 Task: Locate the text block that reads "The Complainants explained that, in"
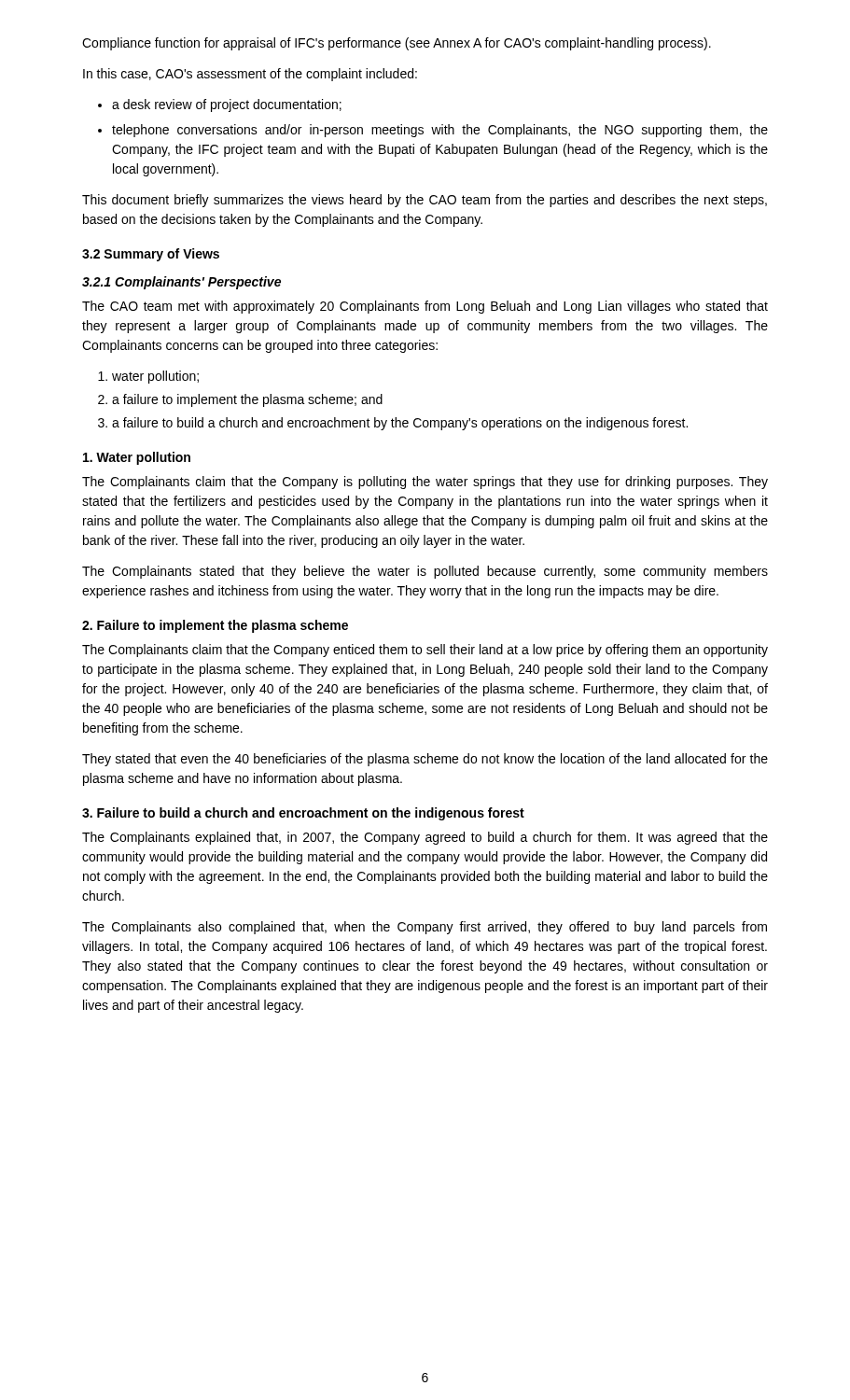click(425, 867)
